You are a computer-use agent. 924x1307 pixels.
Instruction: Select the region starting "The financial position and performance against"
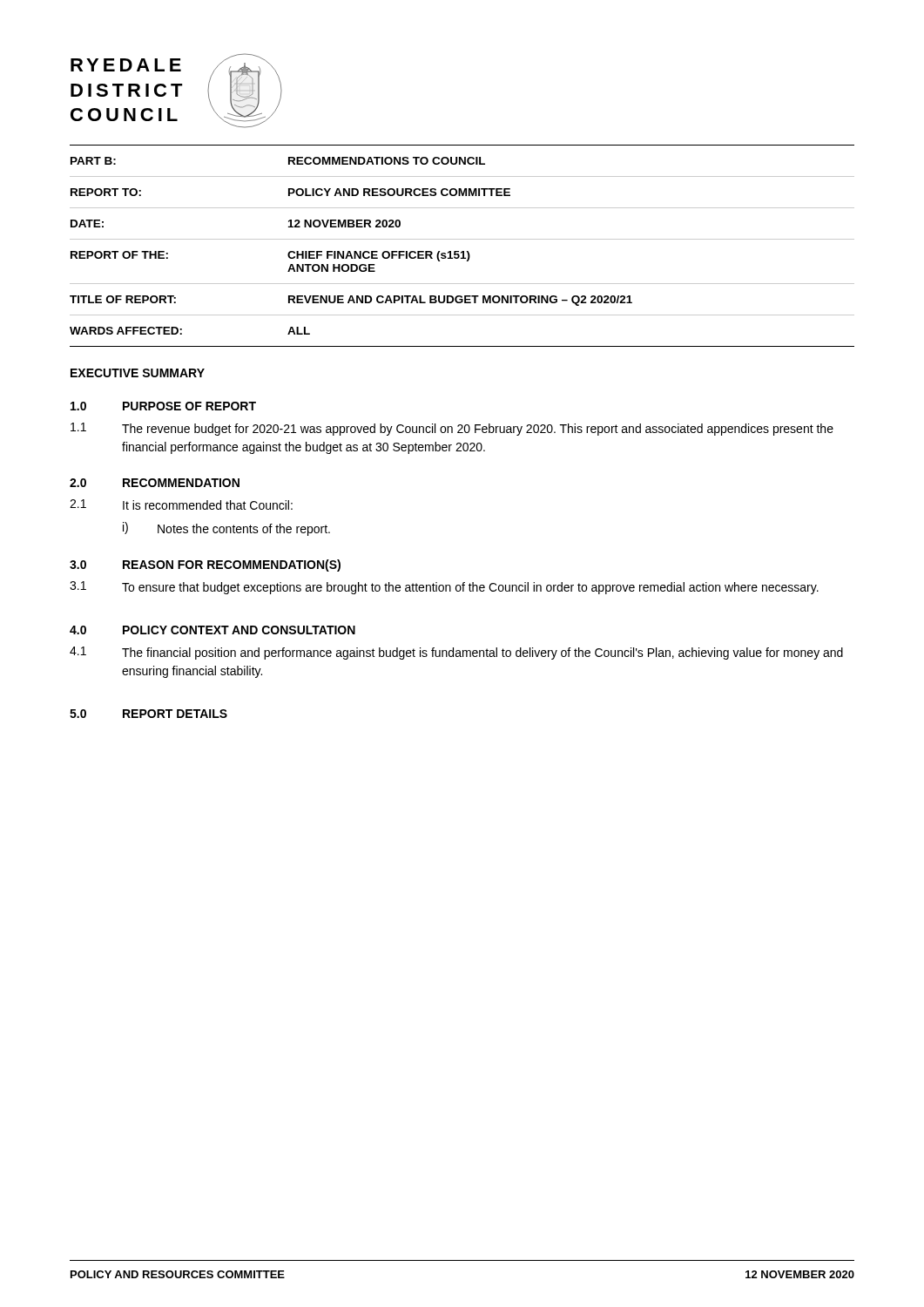tap(483, 662)
